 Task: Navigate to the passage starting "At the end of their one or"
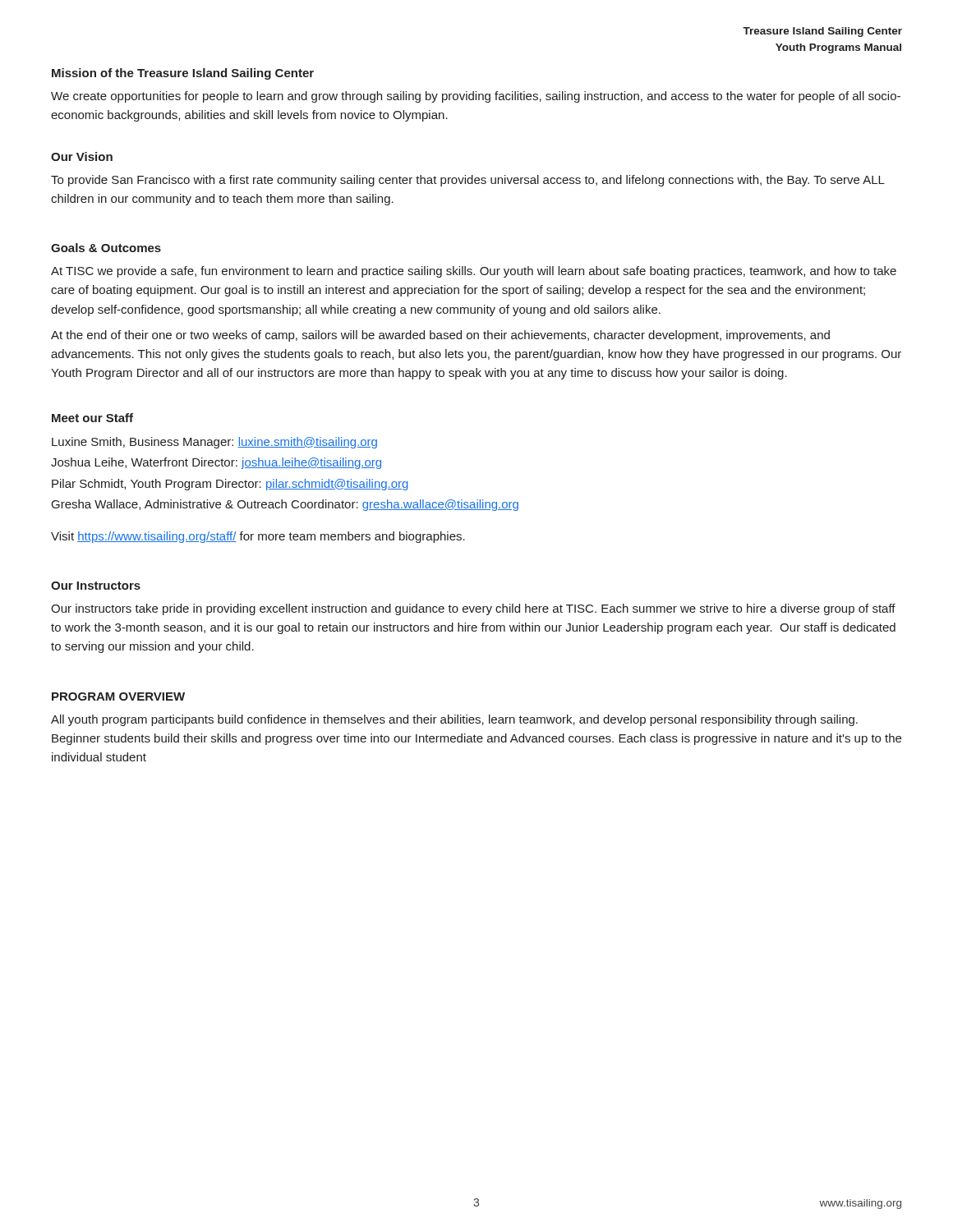click(476, 354)
